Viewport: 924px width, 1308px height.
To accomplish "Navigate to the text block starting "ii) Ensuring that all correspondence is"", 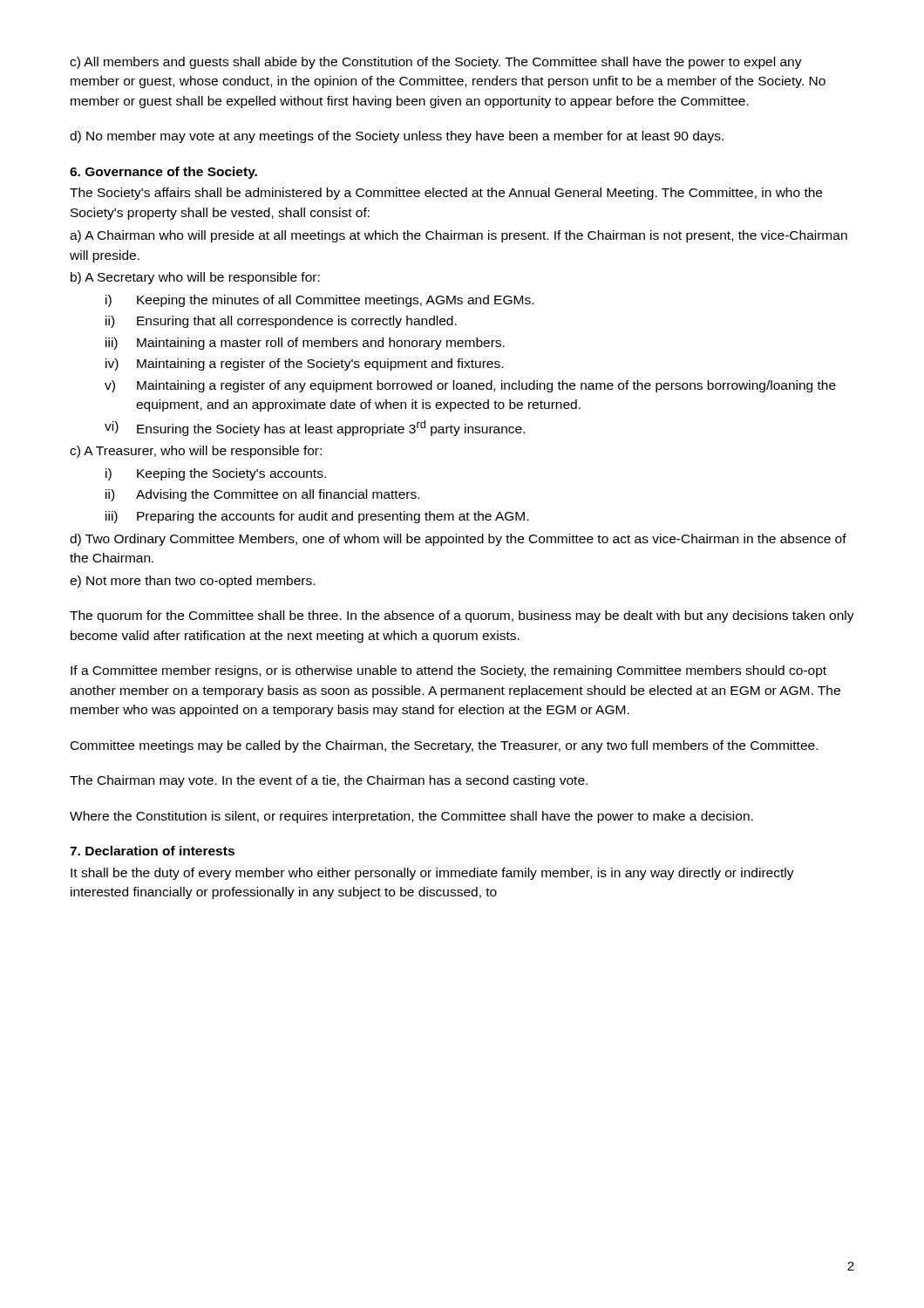I will pyautogui.click(x=281, y=322).
